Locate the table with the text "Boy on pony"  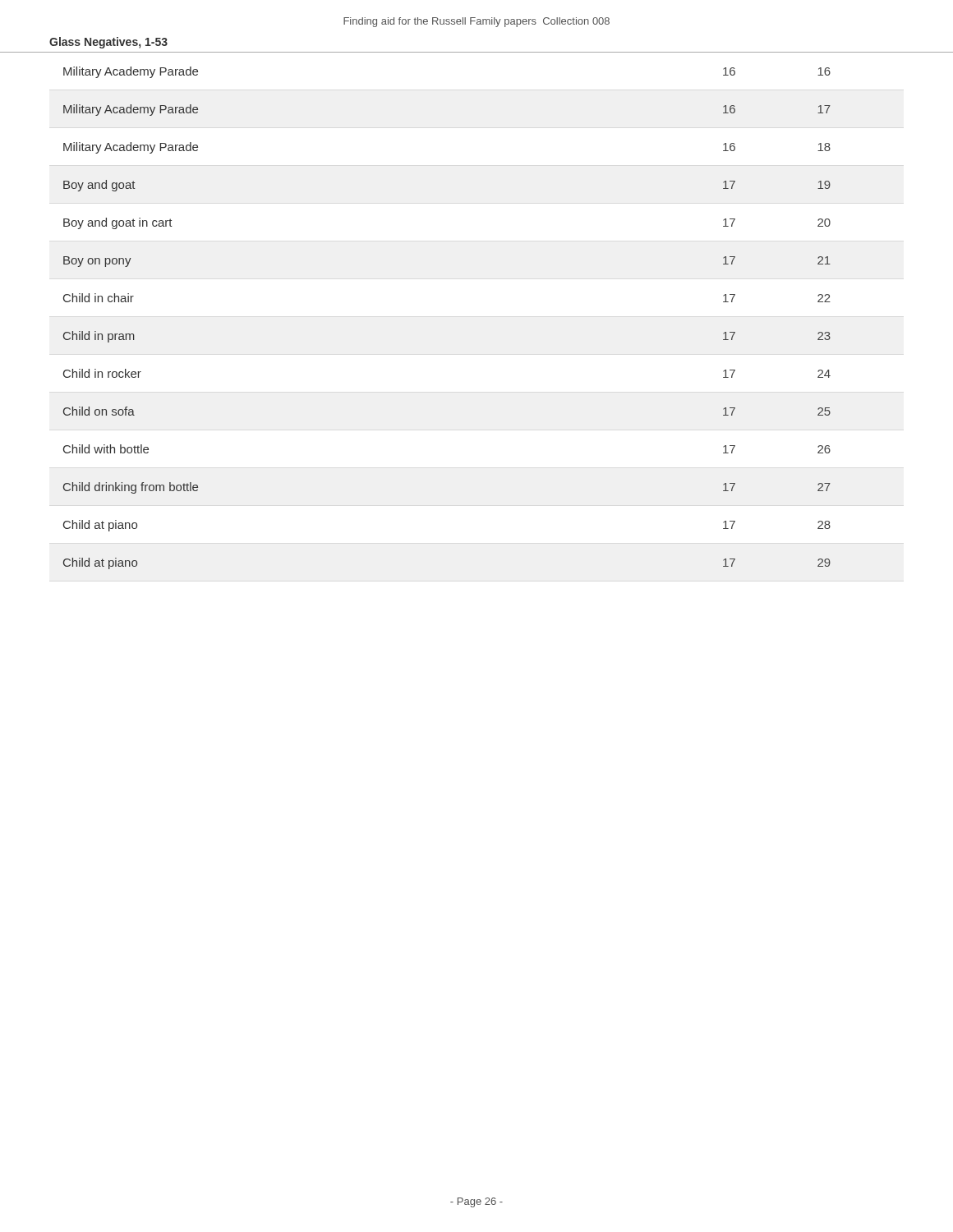click(476, 317)
